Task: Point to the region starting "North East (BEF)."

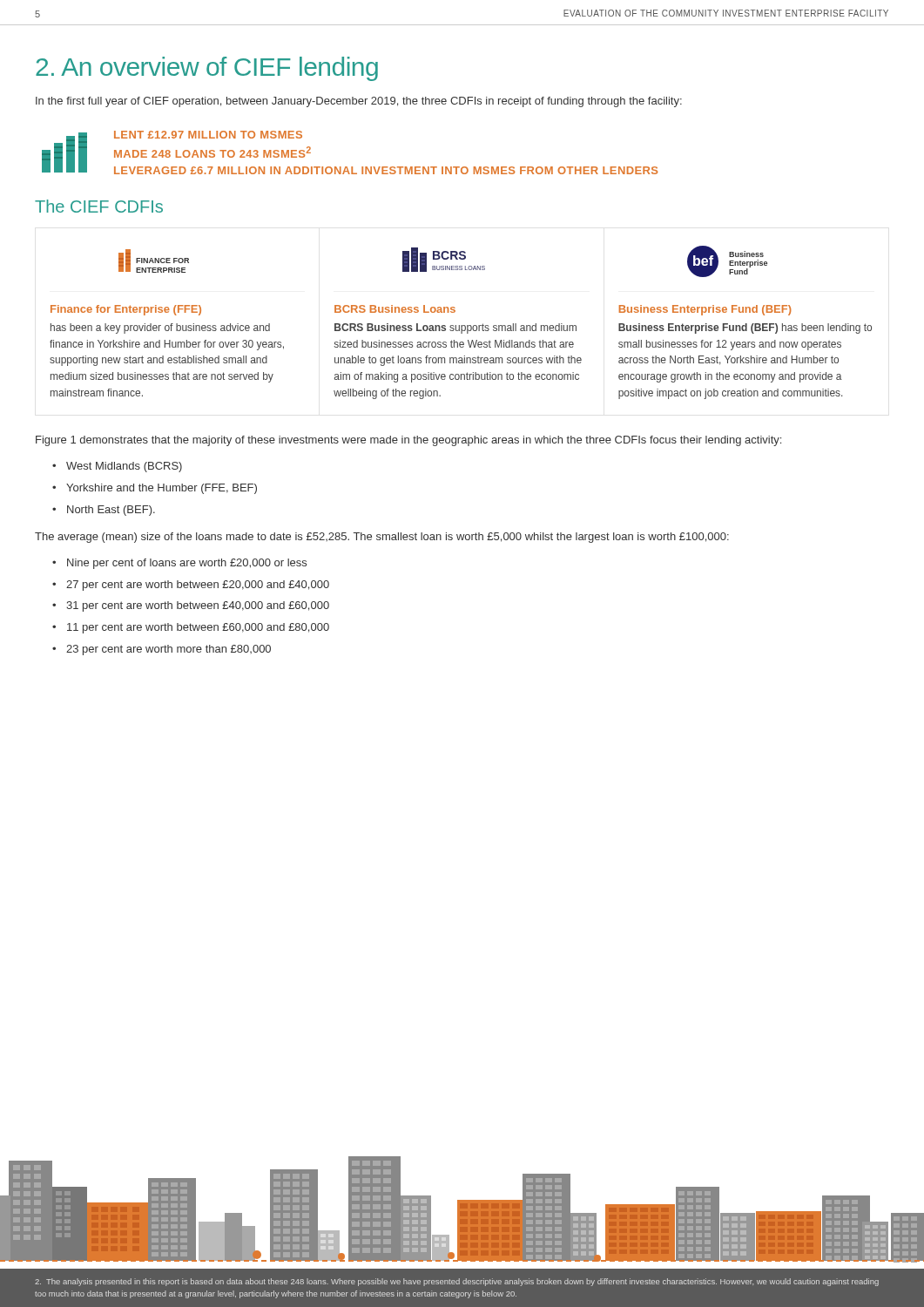Action: click(111, 509)
